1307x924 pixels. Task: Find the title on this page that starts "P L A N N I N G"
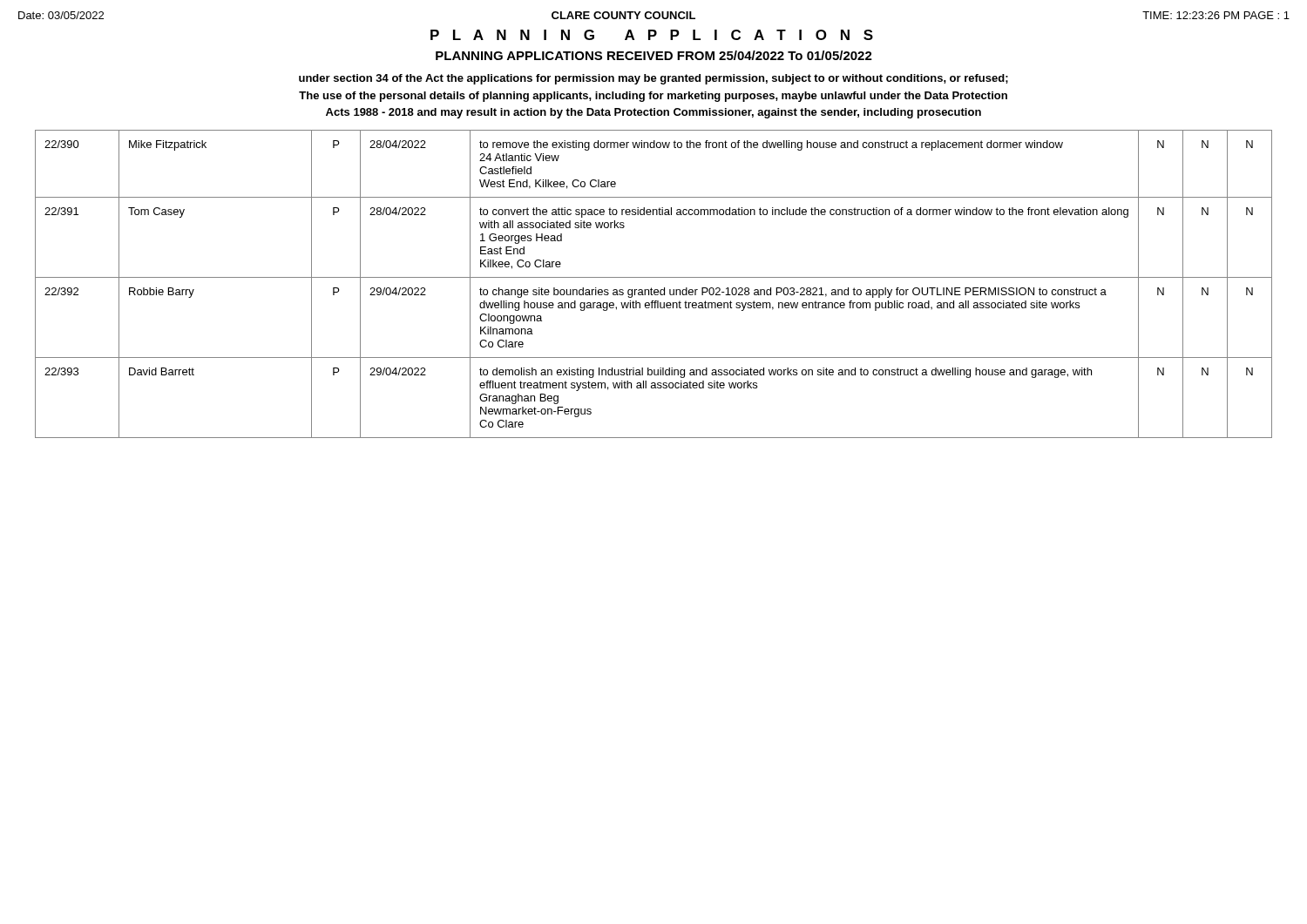[654, 35]
